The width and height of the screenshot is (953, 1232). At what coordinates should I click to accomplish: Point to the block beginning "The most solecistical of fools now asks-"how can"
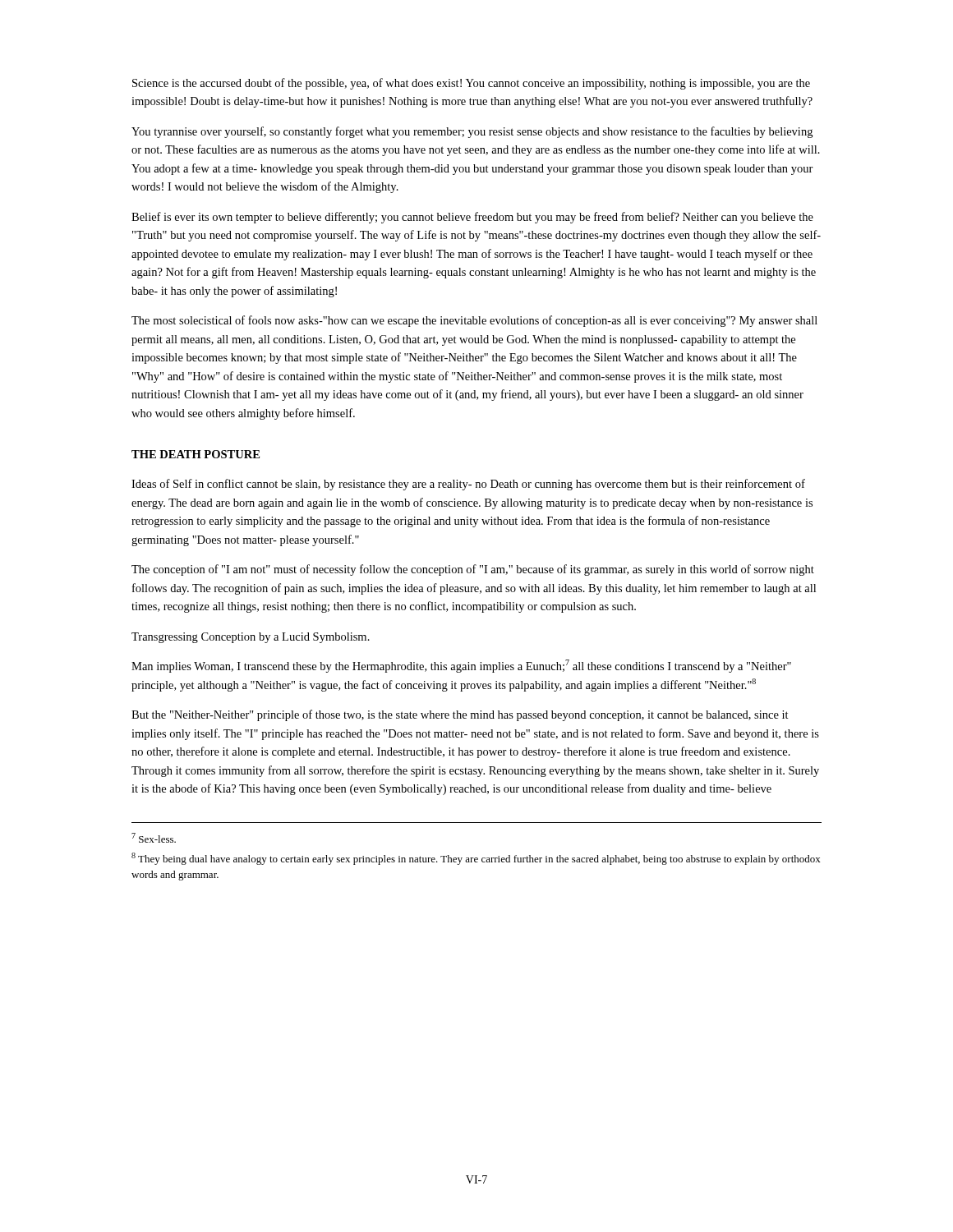(x=476, y=367)
